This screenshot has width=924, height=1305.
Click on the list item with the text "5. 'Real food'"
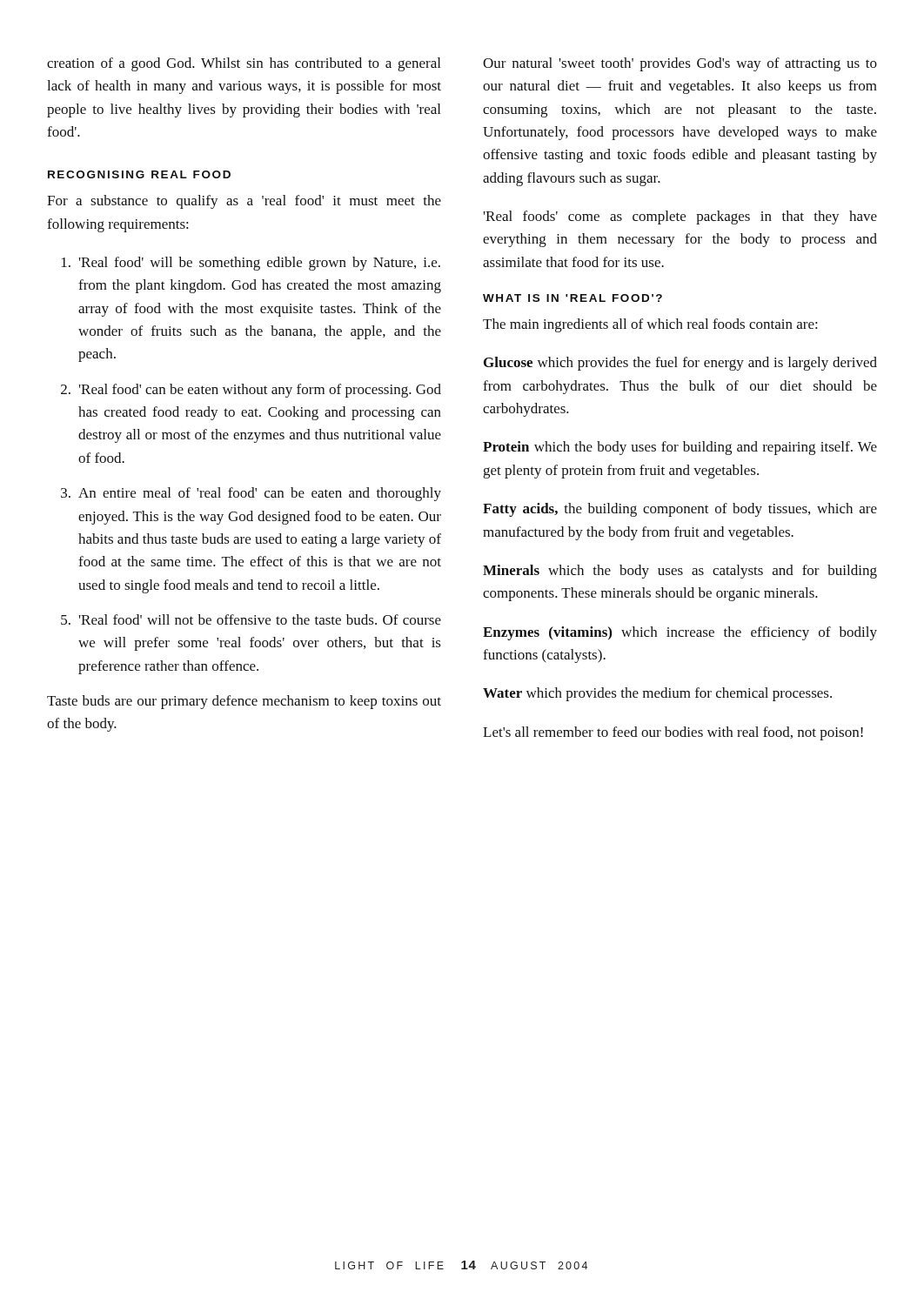click(x=244, y=643)
